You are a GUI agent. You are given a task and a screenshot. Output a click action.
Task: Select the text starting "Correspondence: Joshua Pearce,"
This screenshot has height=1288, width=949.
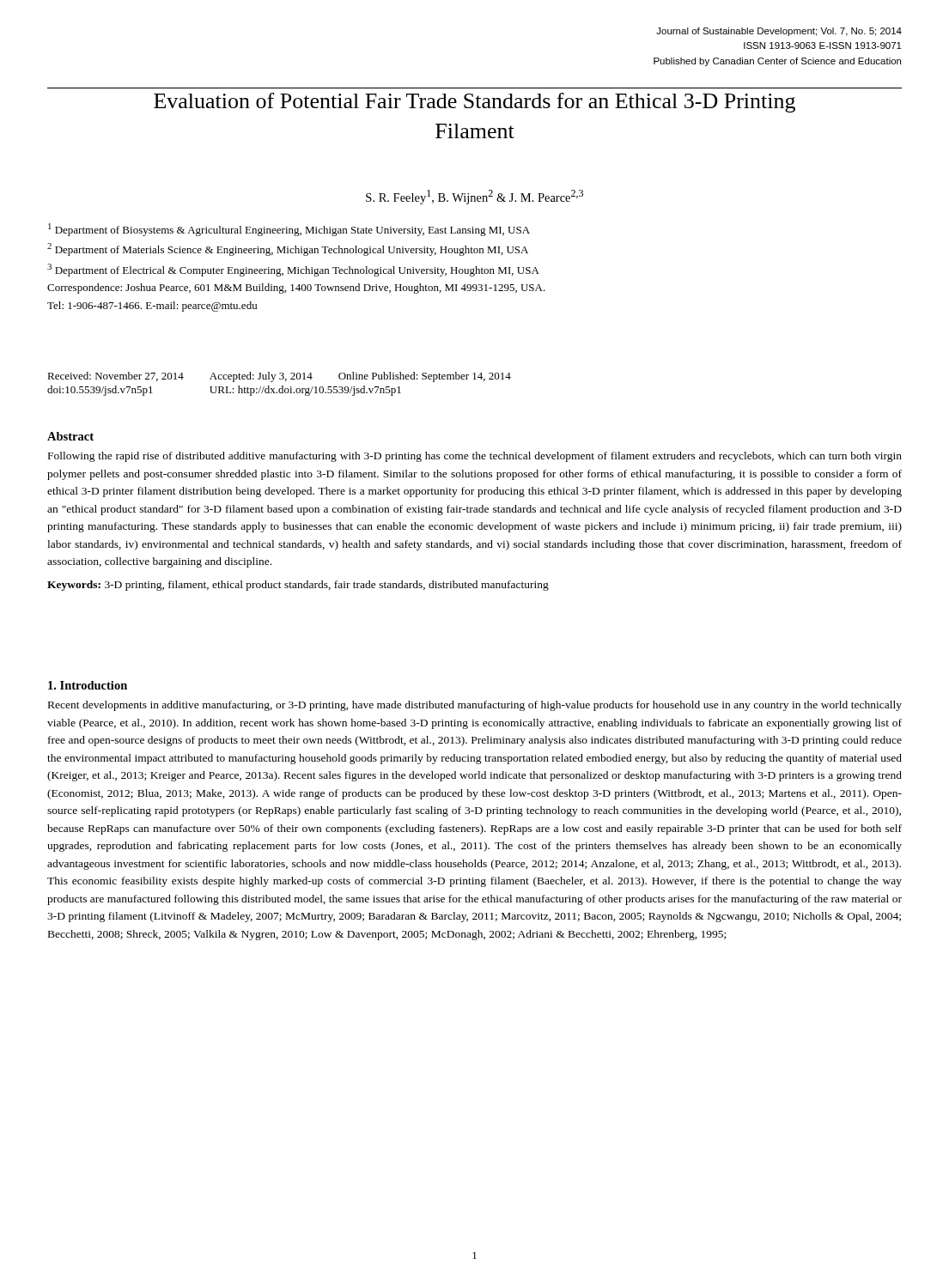(x=474, y=297)
